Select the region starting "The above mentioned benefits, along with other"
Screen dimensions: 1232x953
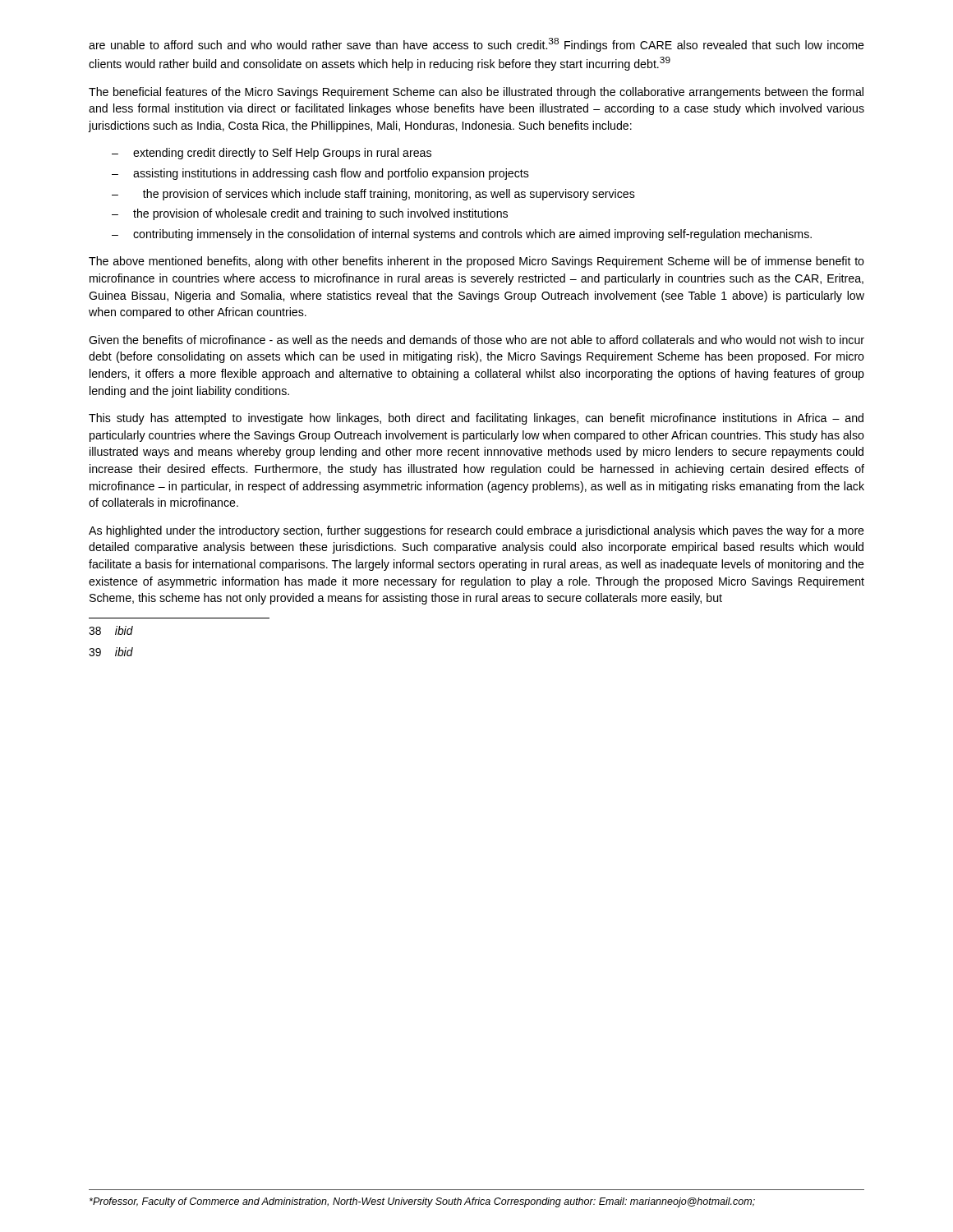(x=476, y=287)
